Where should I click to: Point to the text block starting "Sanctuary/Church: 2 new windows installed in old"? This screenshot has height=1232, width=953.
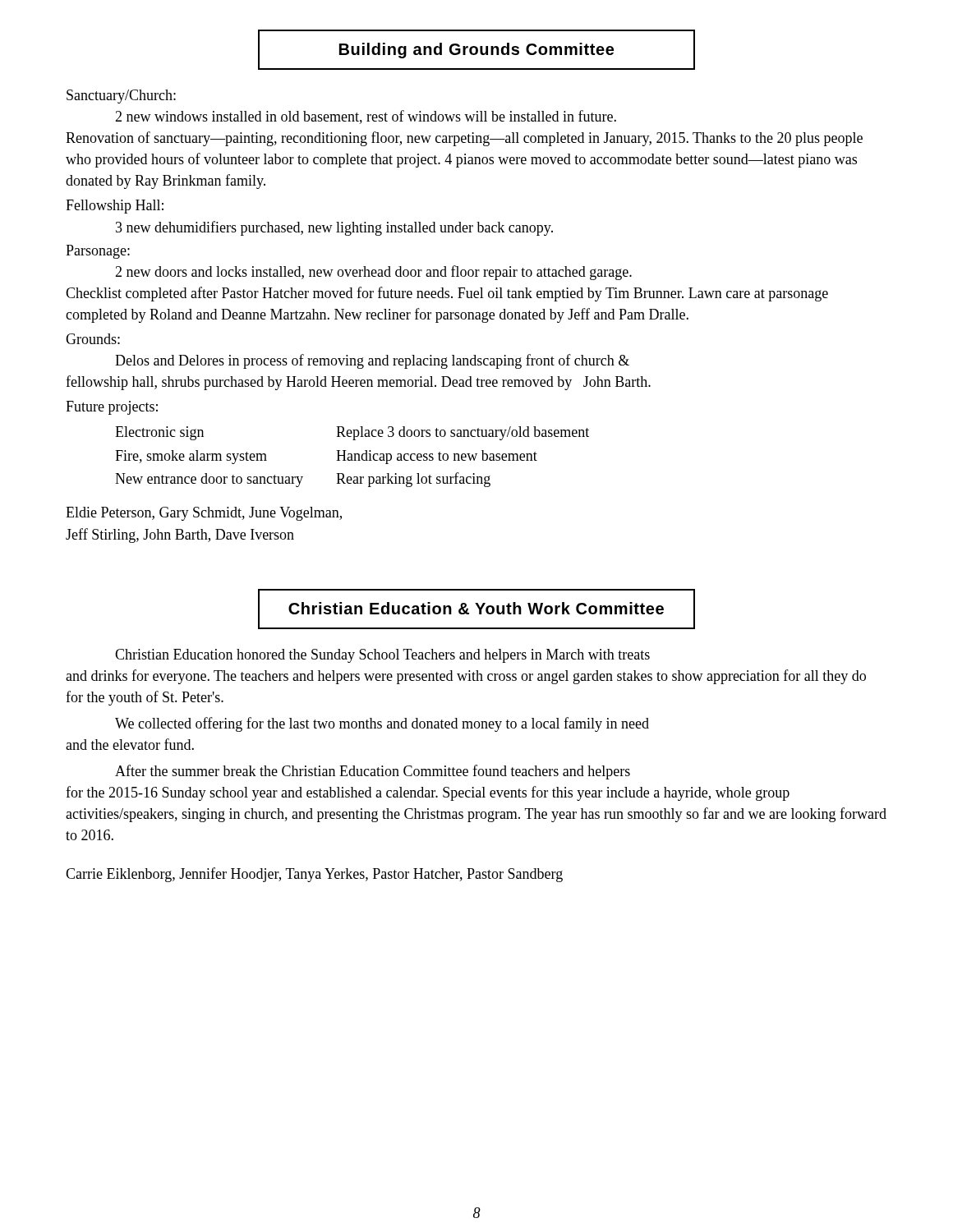(x=476, y=138)
